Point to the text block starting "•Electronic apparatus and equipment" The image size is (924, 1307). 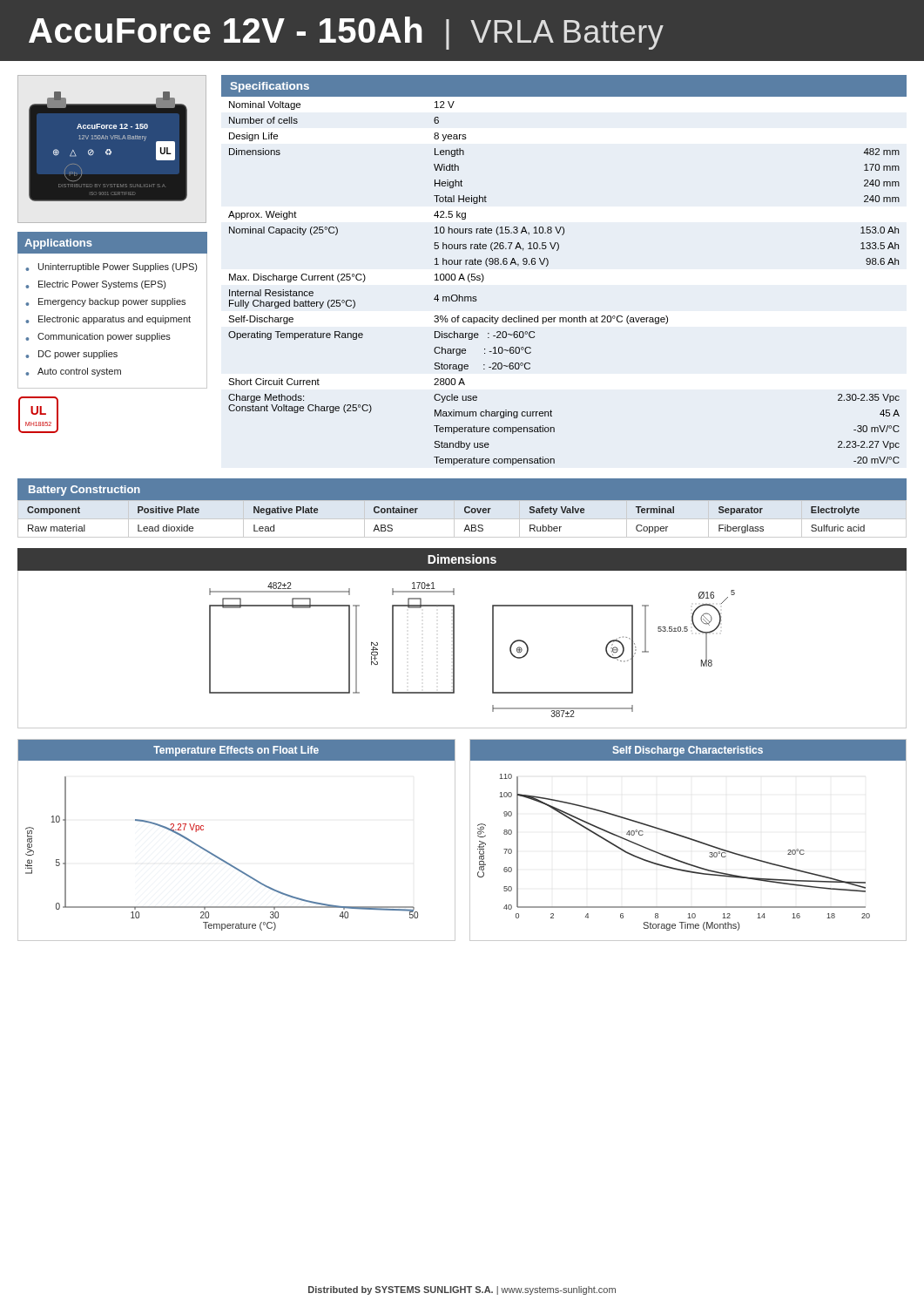tap(108, 320)
